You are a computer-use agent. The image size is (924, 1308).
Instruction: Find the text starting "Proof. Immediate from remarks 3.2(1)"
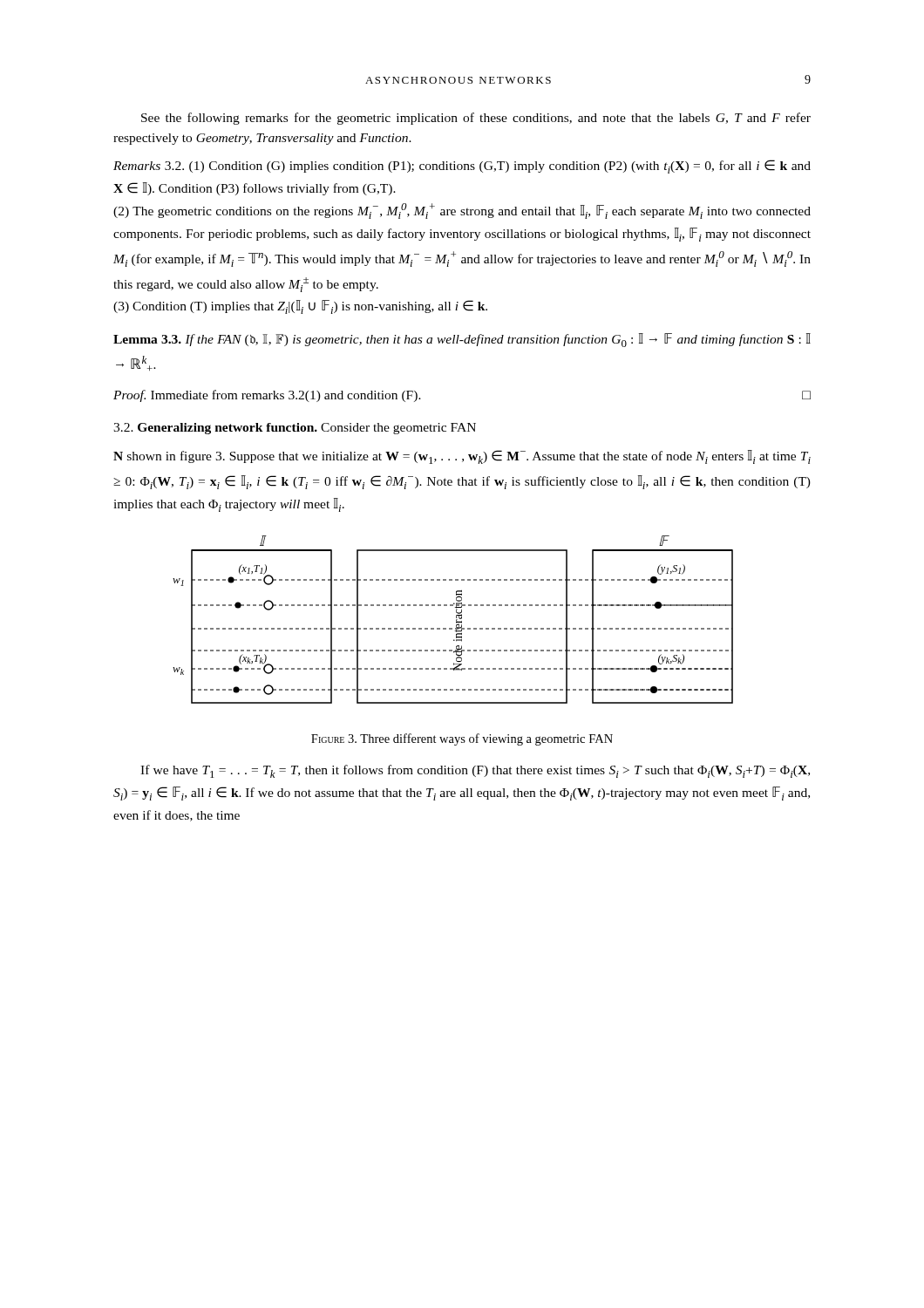coord(270,395)
